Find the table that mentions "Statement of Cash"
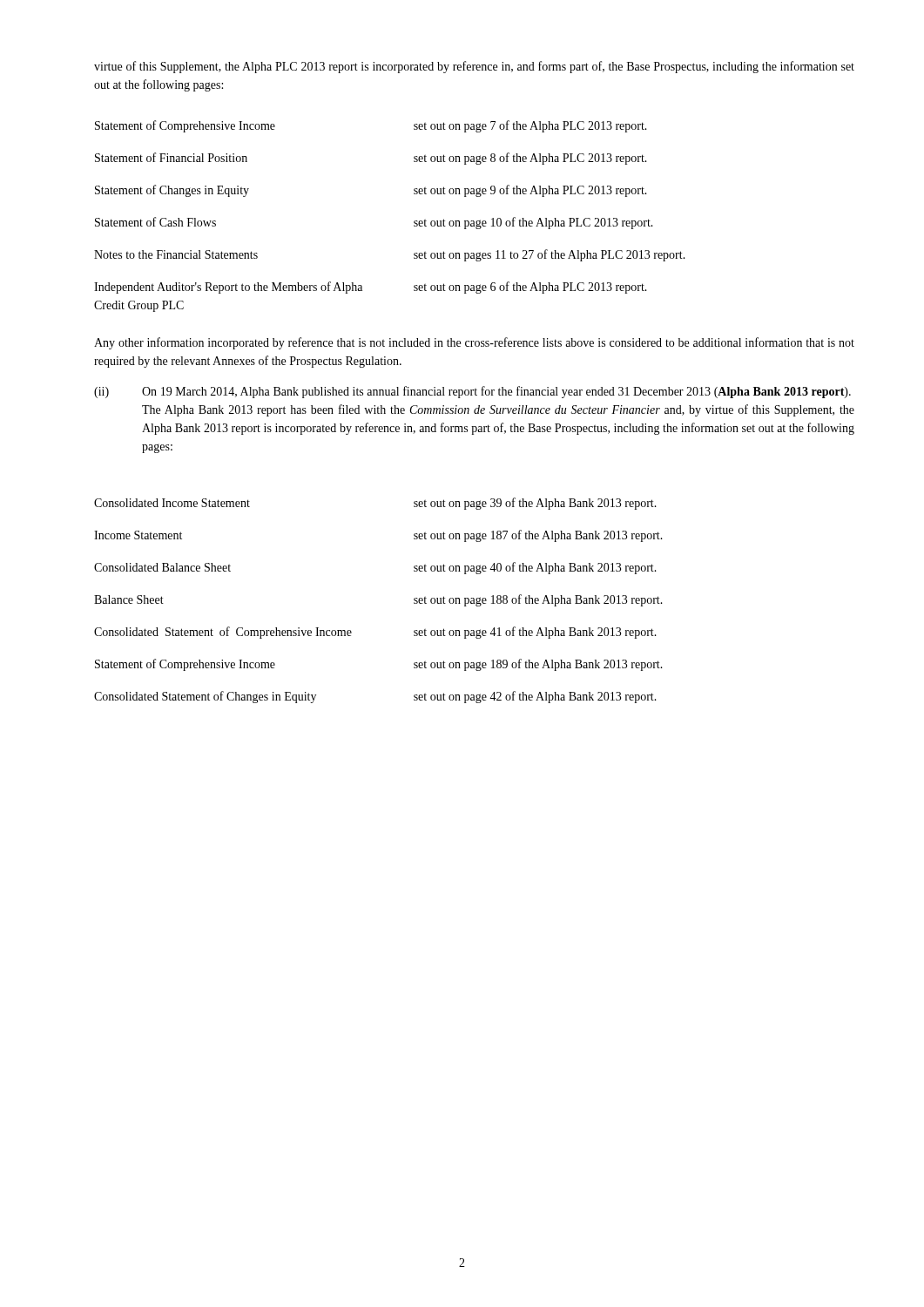 click(474, 216)
